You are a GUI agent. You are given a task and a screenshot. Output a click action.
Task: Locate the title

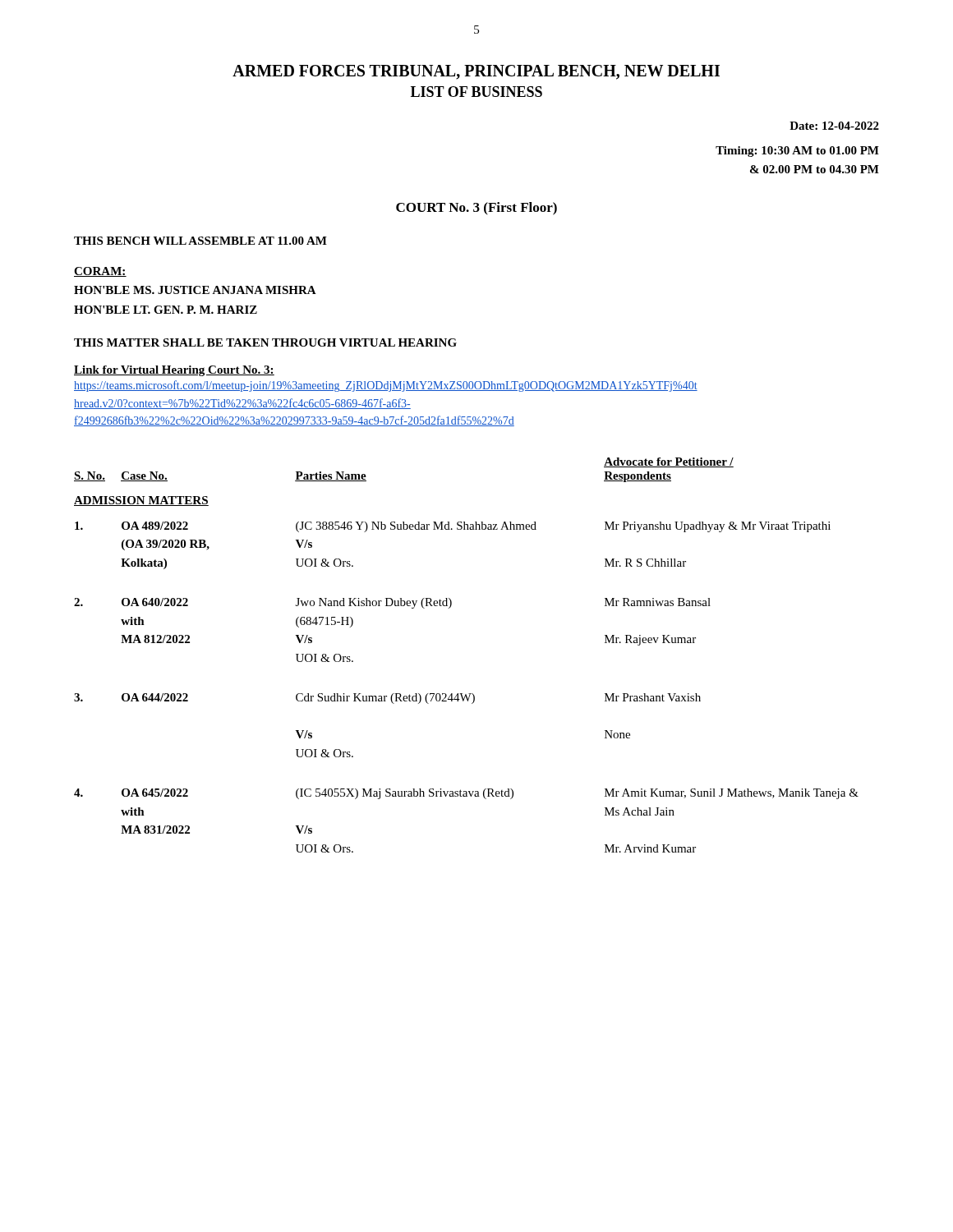click(x=476, y=81)
